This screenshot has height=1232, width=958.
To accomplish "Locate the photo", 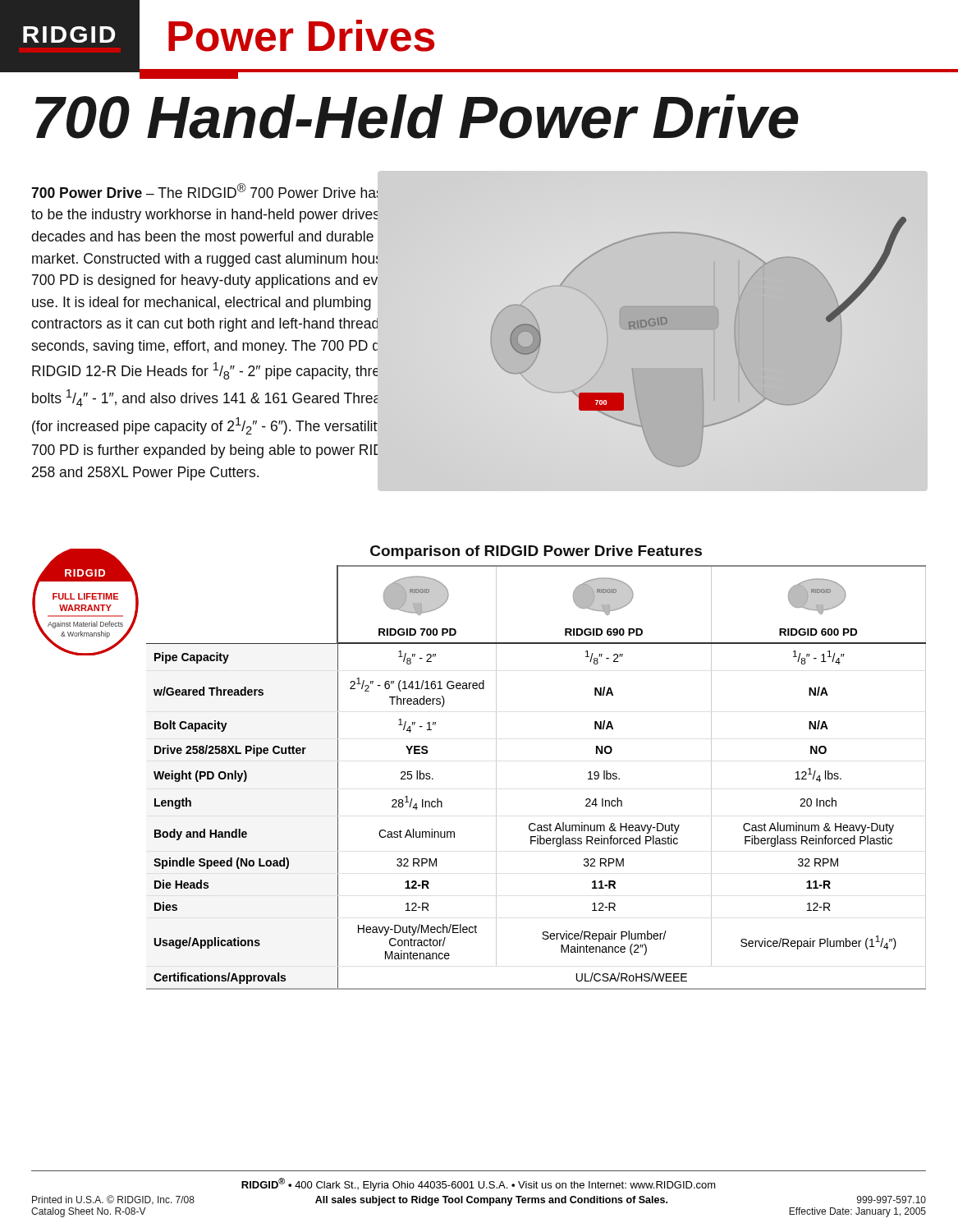I will coord(653,331).
